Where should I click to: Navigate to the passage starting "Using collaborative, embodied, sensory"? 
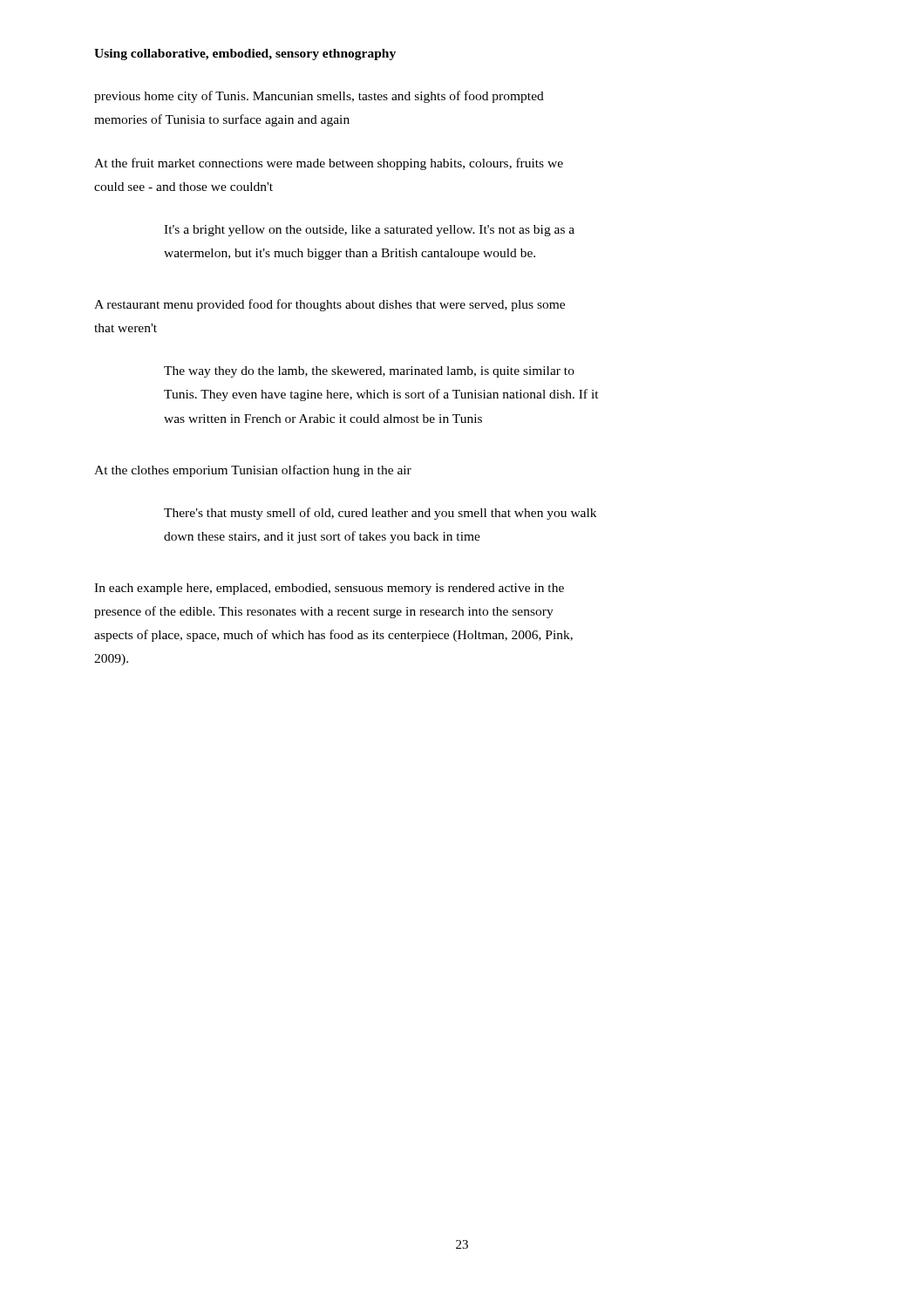click(x=245, y=53)
